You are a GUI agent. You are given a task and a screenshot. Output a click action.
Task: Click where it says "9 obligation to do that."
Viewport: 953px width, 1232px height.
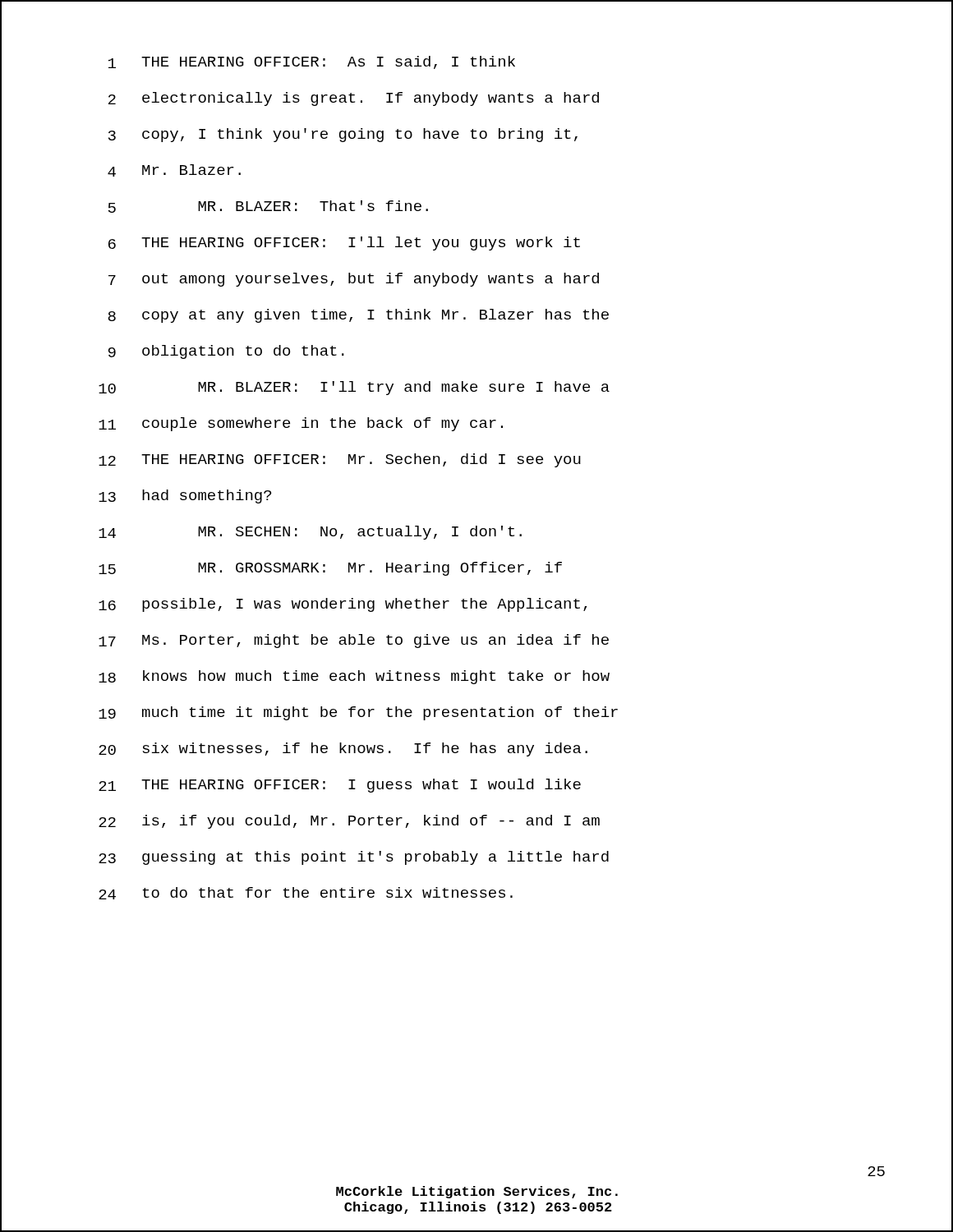point(226,352)
